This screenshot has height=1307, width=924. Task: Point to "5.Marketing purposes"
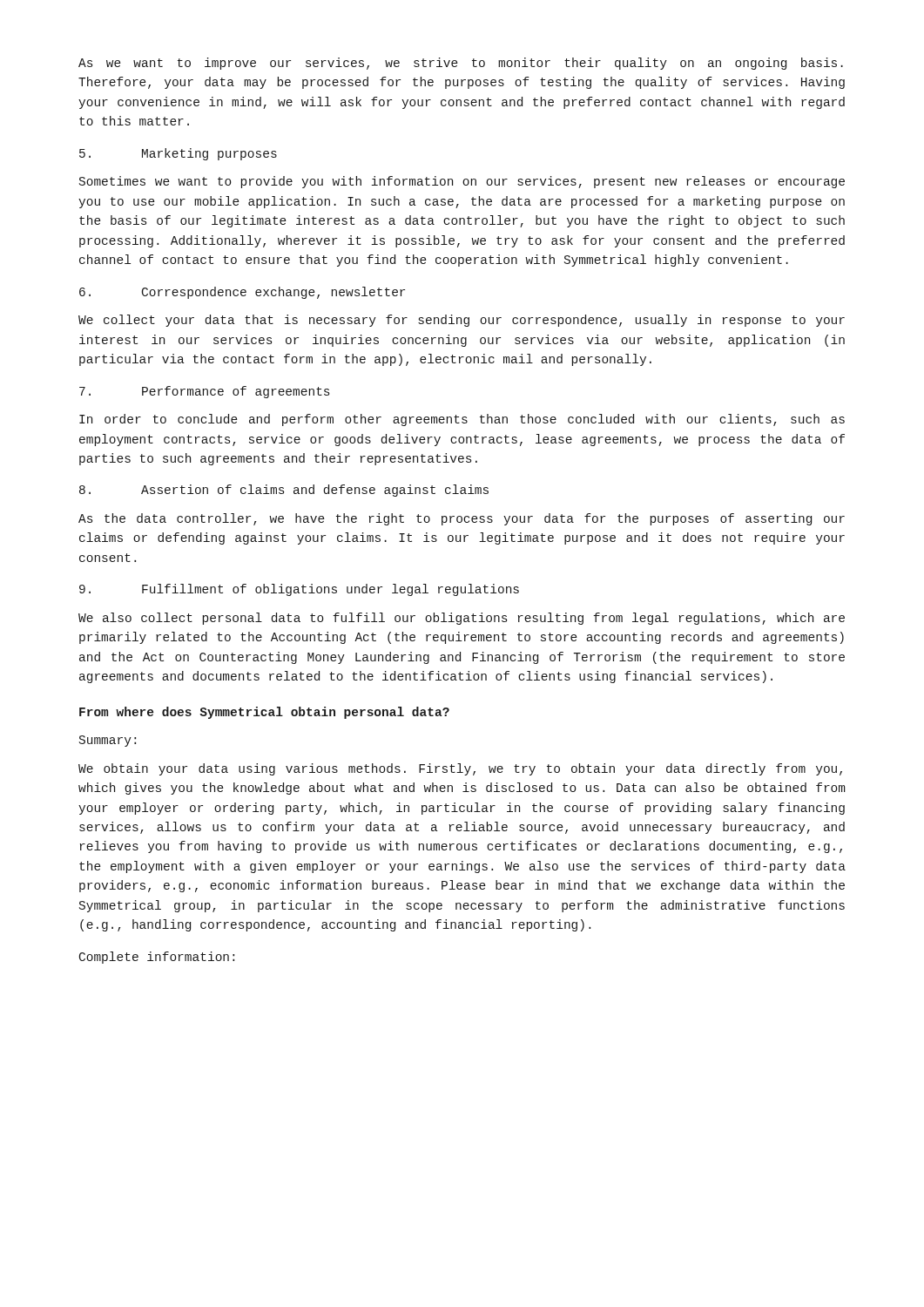(x=178, y=154)
